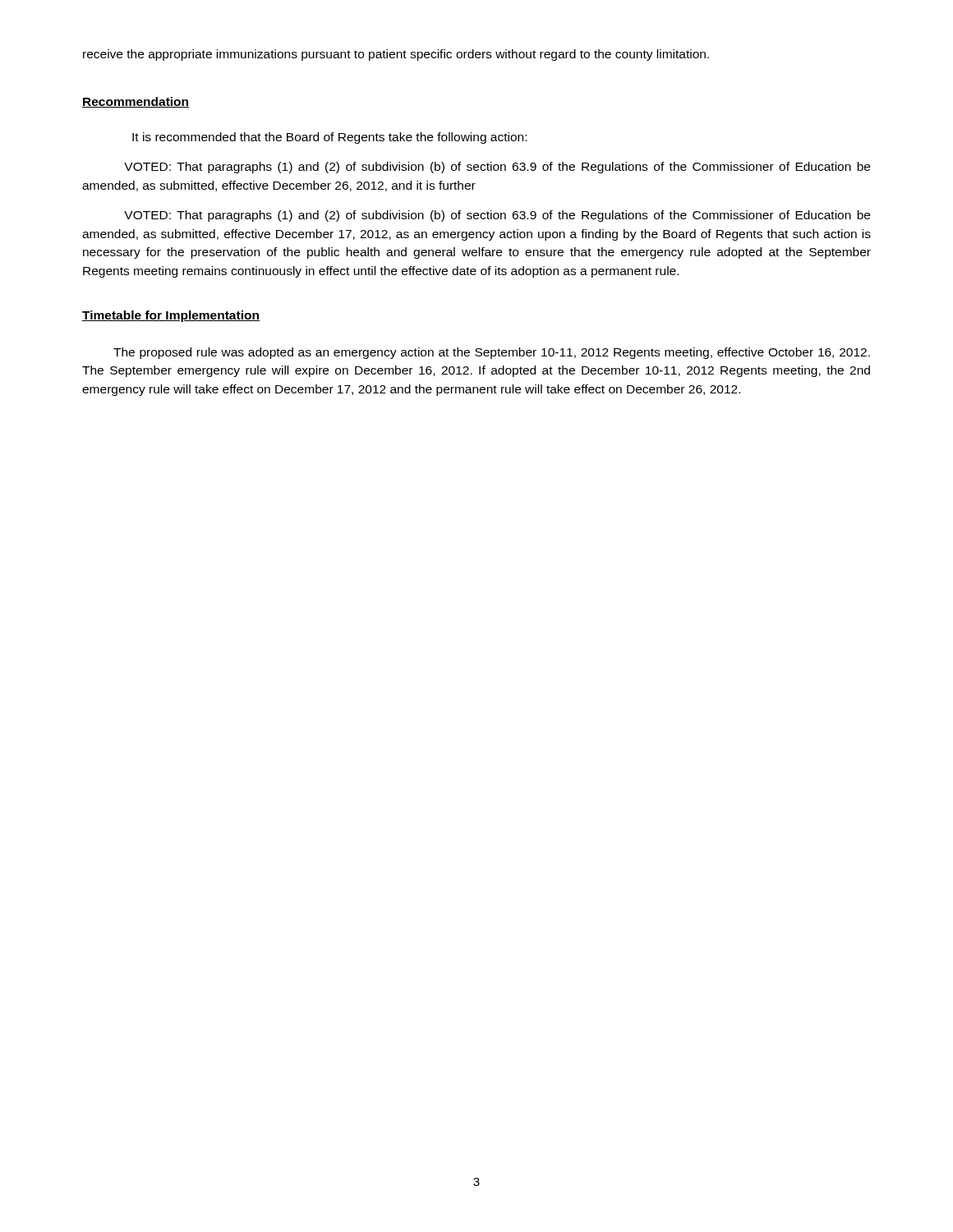Find the block on this page that starts "It is recommended that the"
953x1232 pixels.
(330, 137)
